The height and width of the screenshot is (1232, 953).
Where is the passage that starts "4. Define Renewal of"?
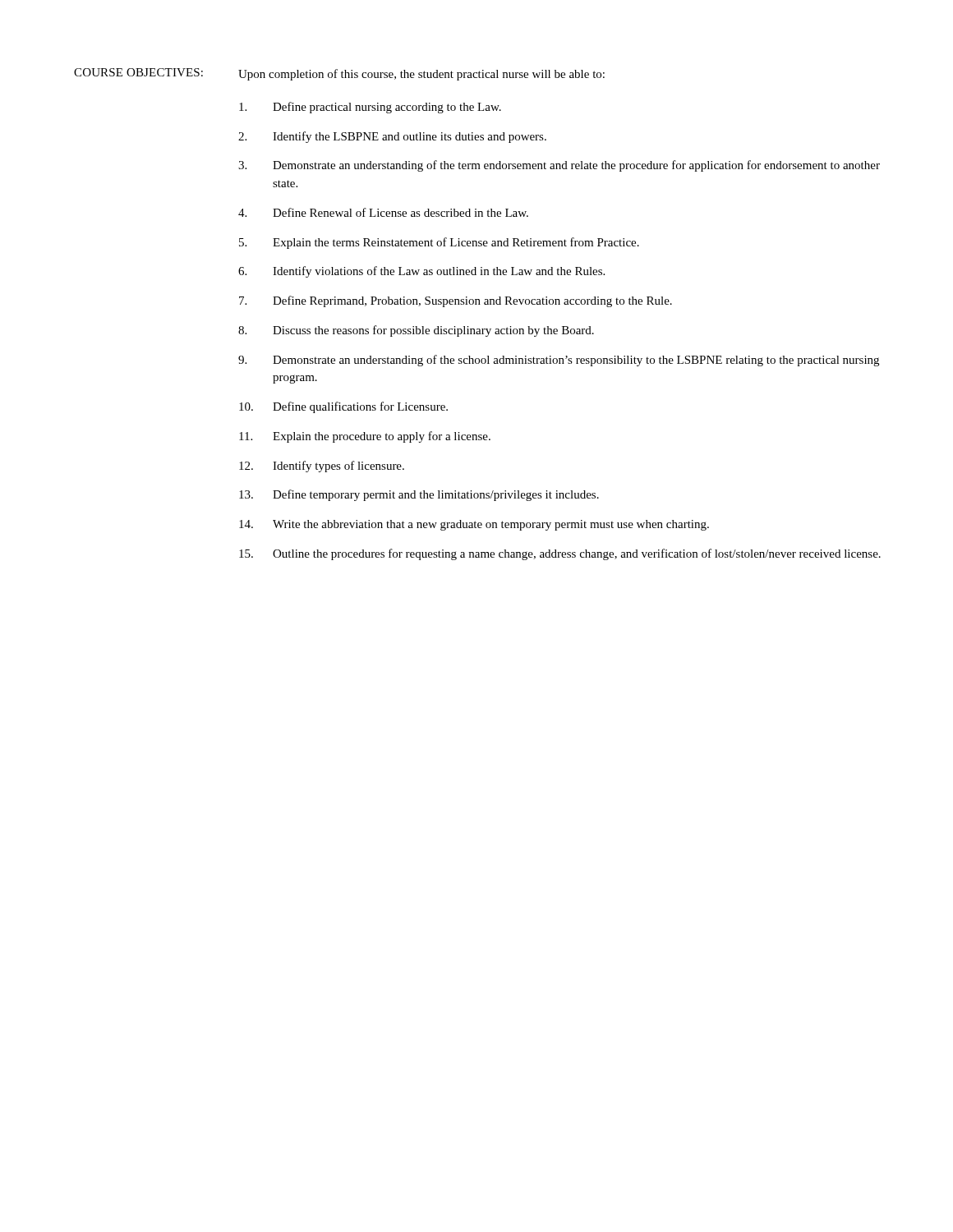383,212
